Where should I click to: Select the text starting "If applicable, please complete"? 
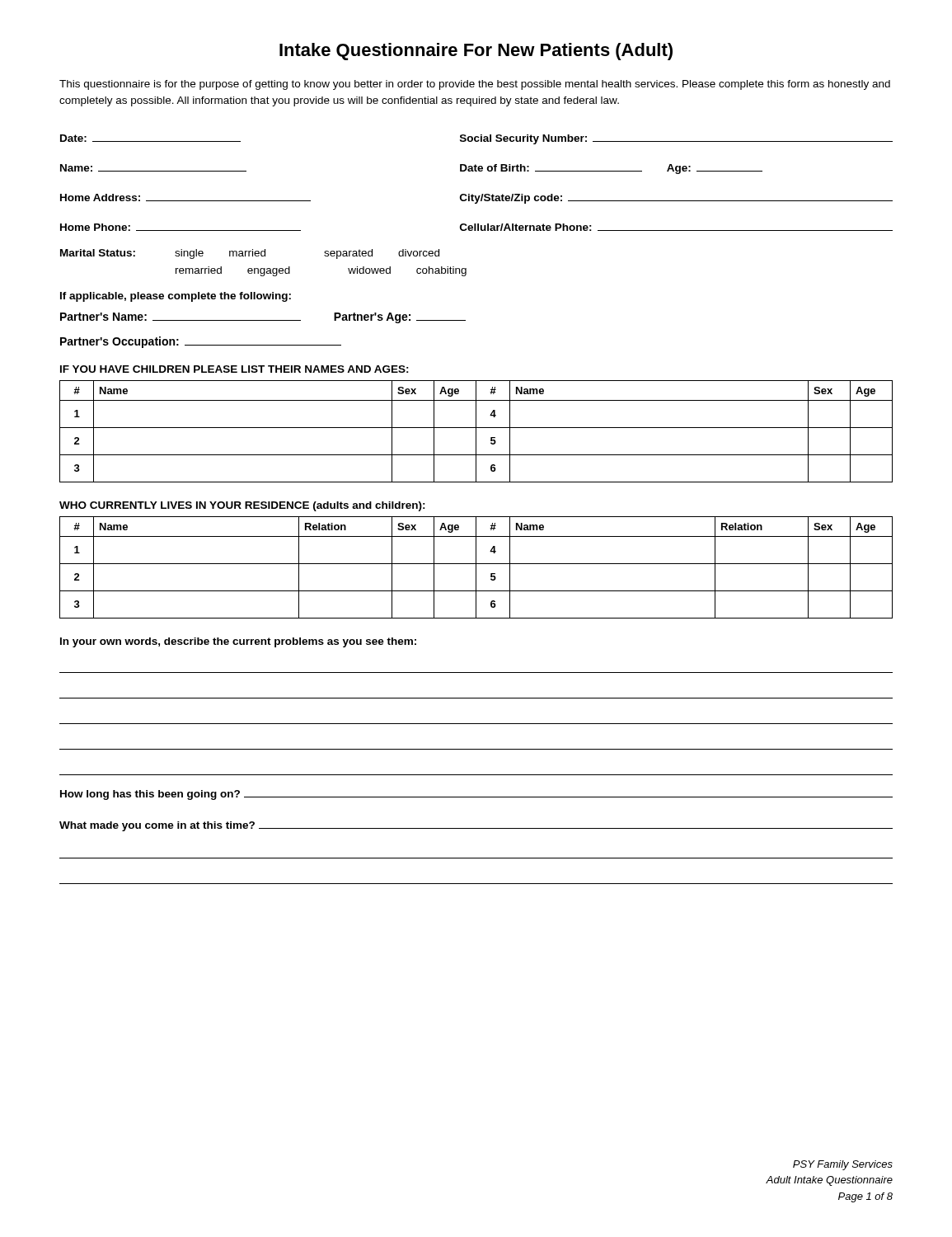pyautogui.click(x=176, y=295)
